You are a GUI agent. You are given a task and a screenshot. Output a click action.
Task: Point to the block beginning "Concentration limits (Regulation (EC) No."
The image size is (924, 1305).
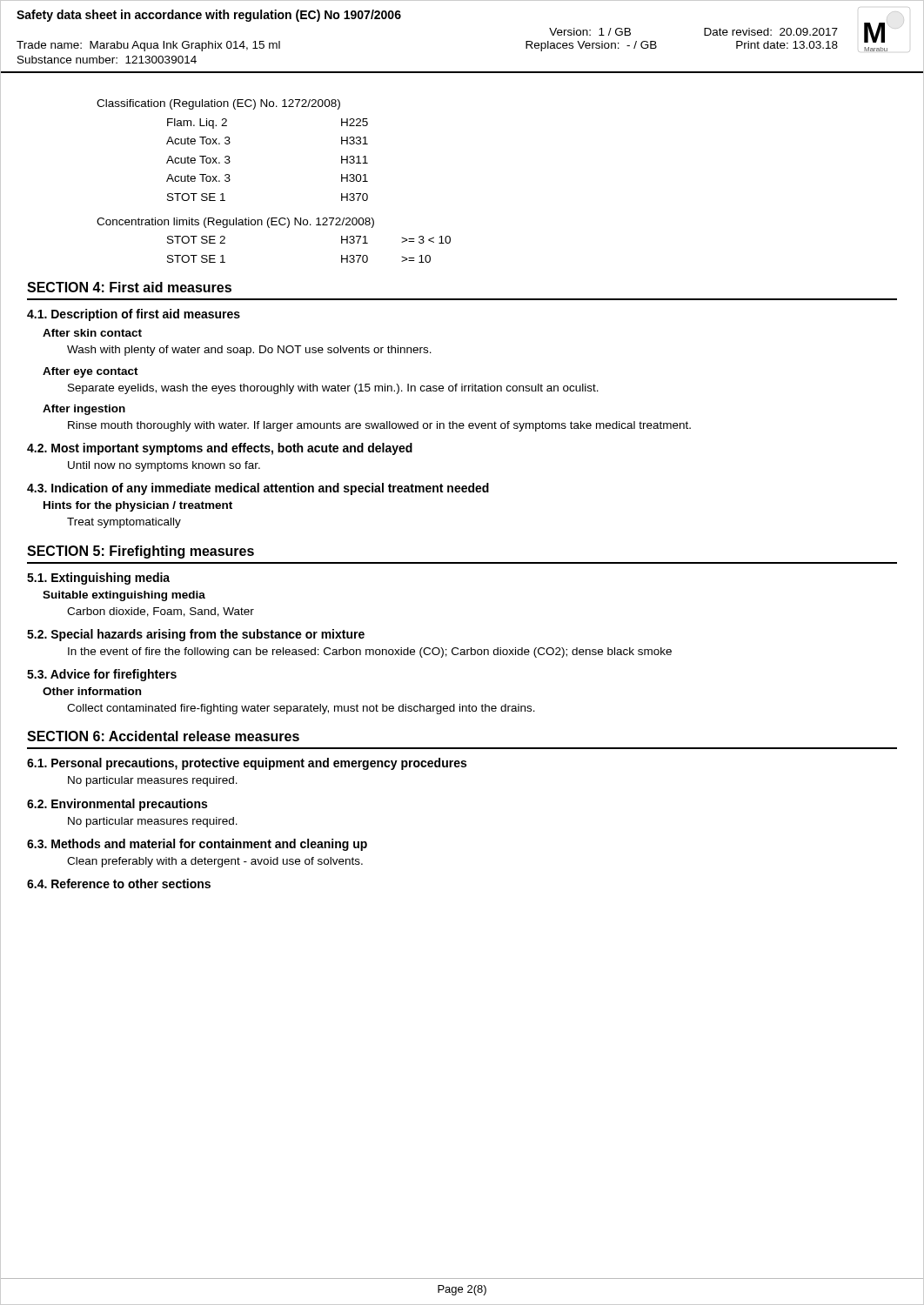[x=235, y=223]
